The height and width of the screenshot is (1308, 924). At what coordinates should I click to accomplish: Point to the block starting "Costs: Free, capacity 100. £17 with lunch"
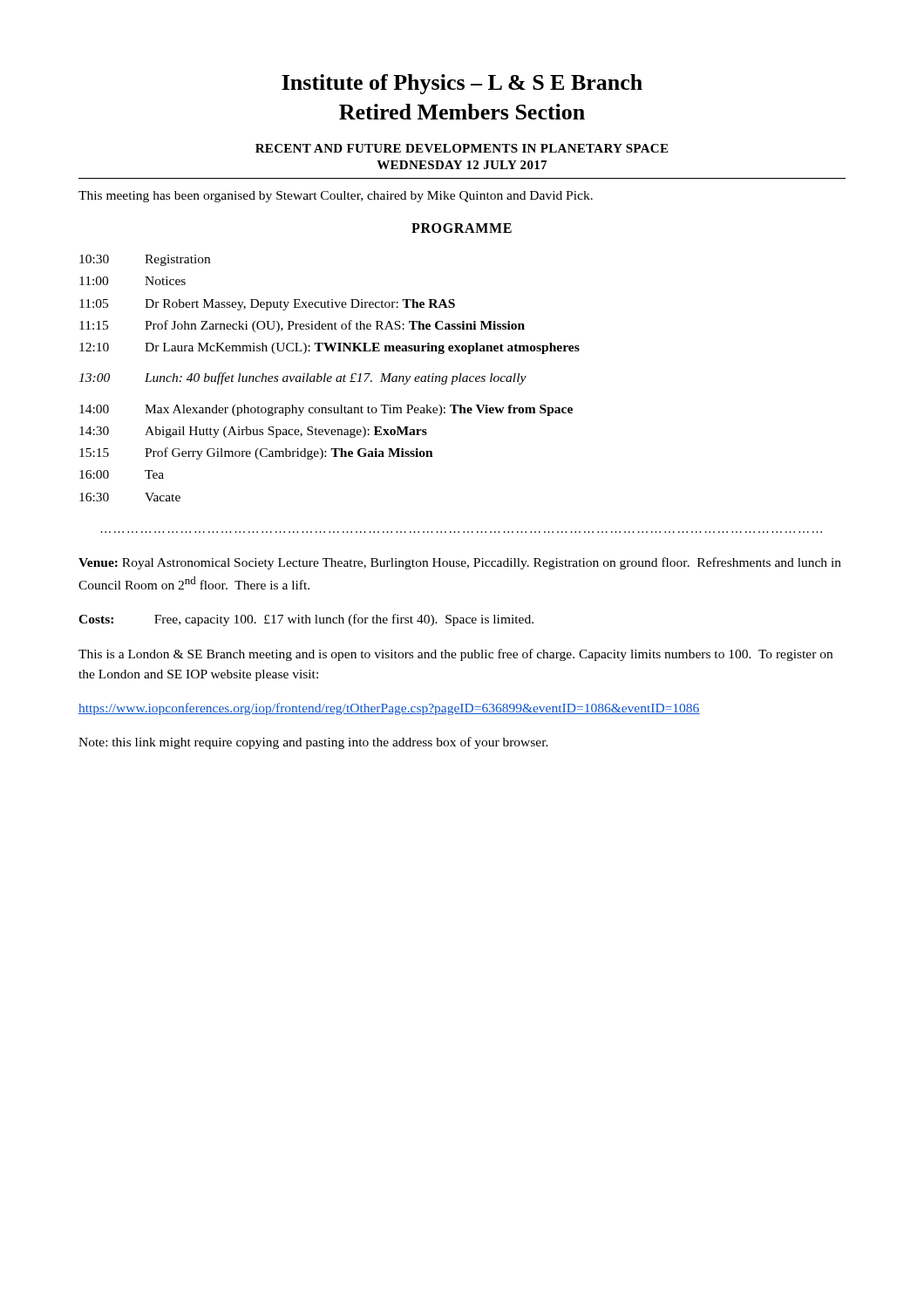(306, 619)
